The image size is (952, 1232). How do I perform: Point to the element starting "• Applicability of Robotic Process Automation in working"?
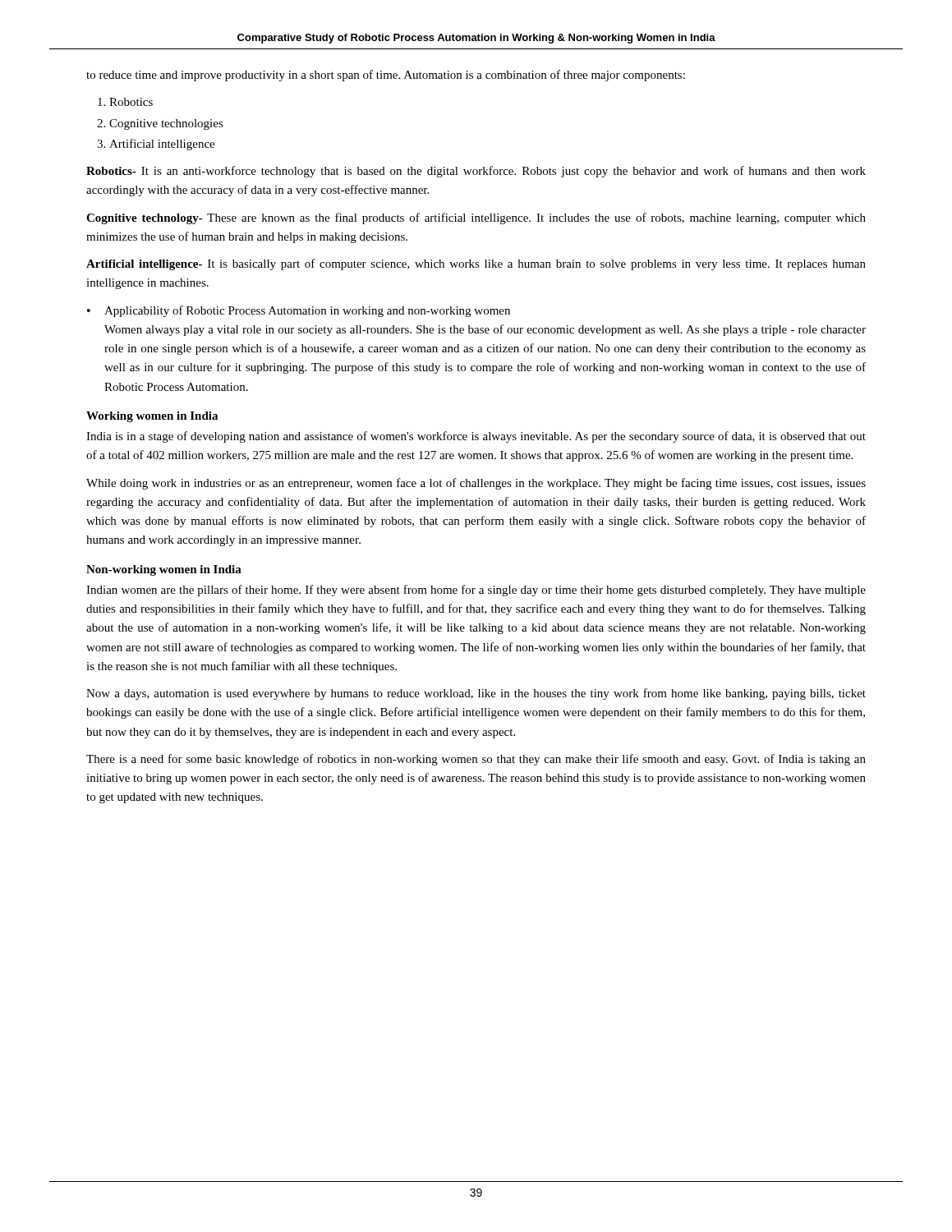coord(476,349)
